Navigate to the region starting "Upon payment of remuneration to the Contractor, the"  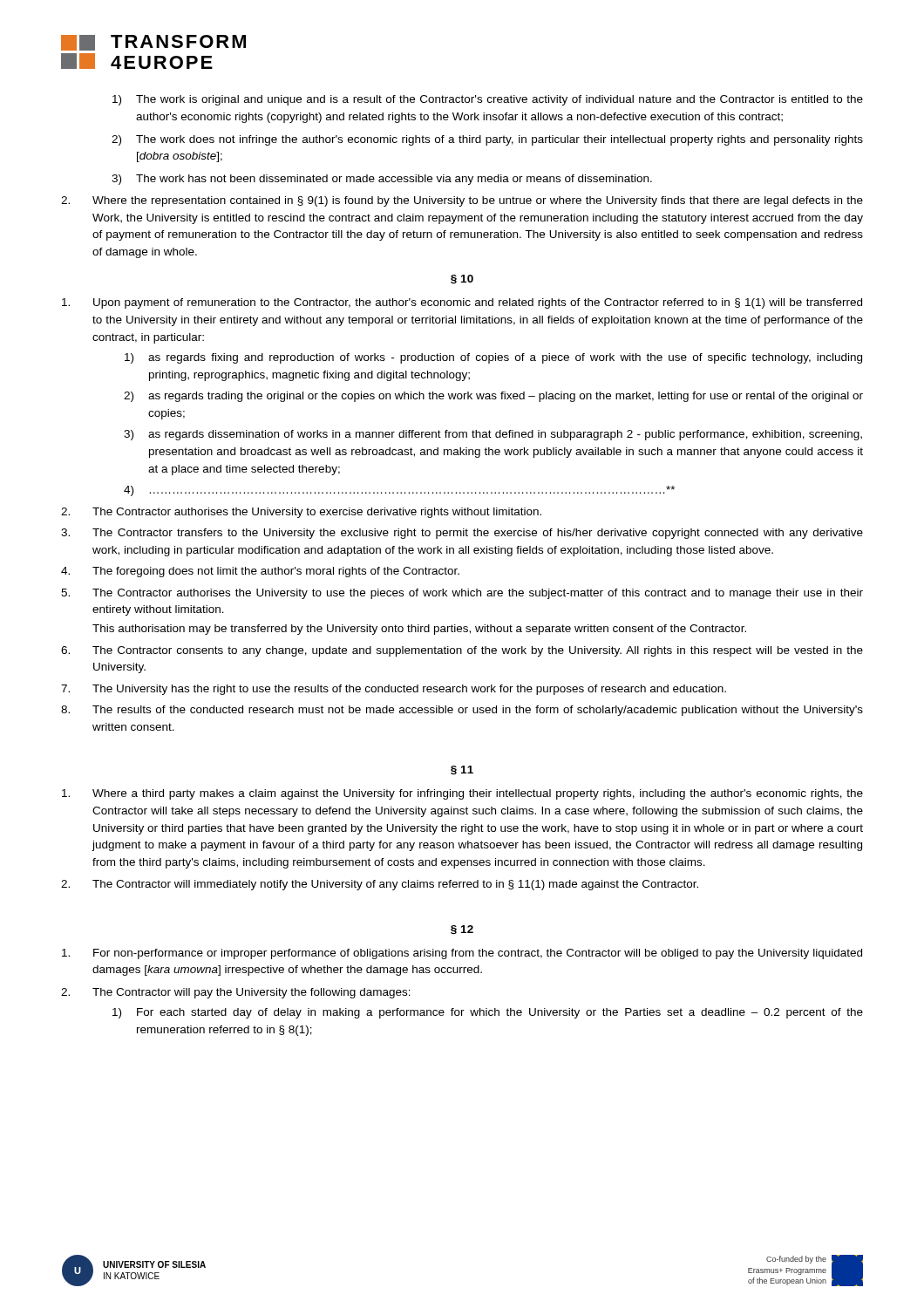(462, 320)
